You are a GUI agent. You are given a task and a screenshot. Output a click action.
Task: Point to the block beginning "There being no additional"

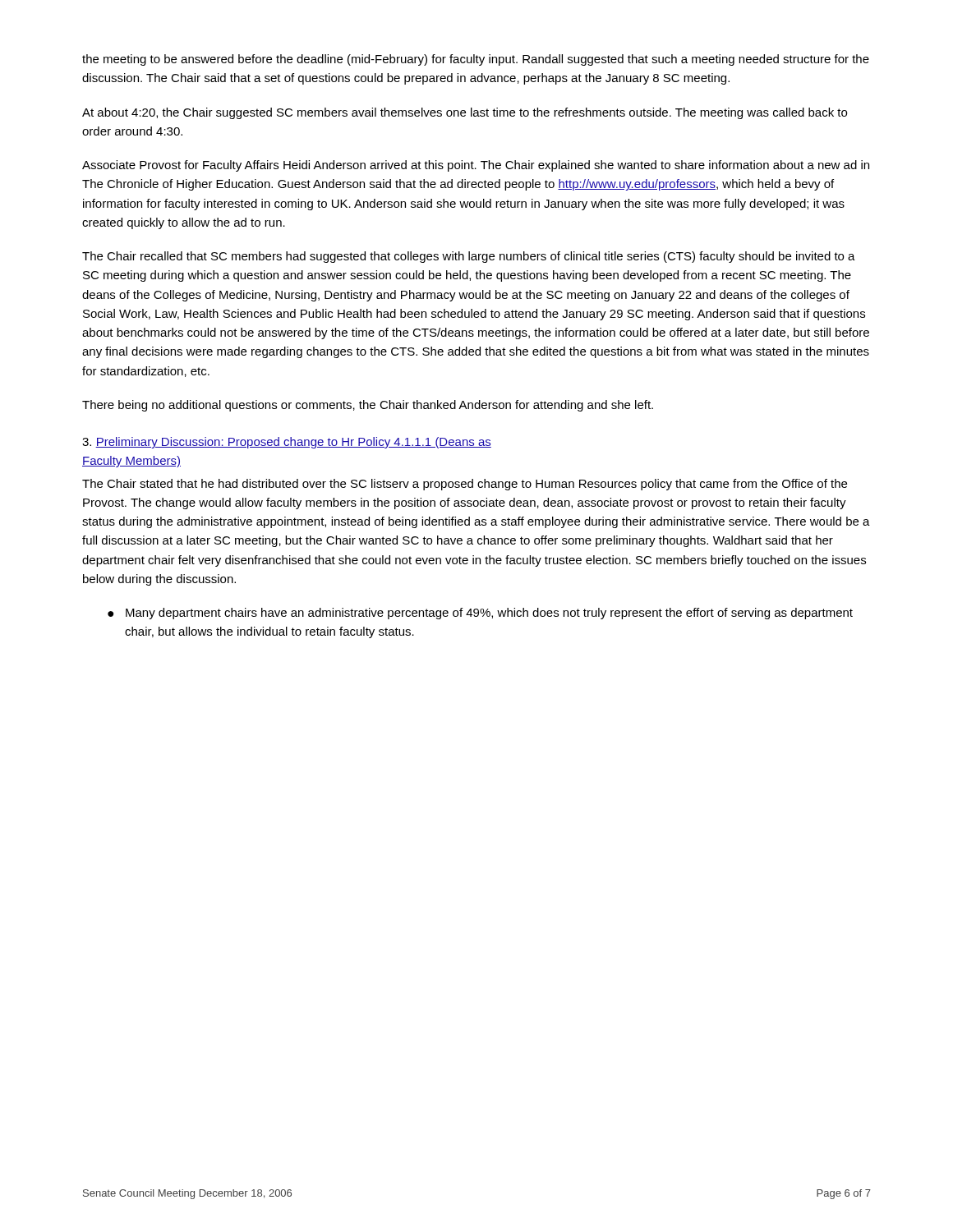click(368, 404)
